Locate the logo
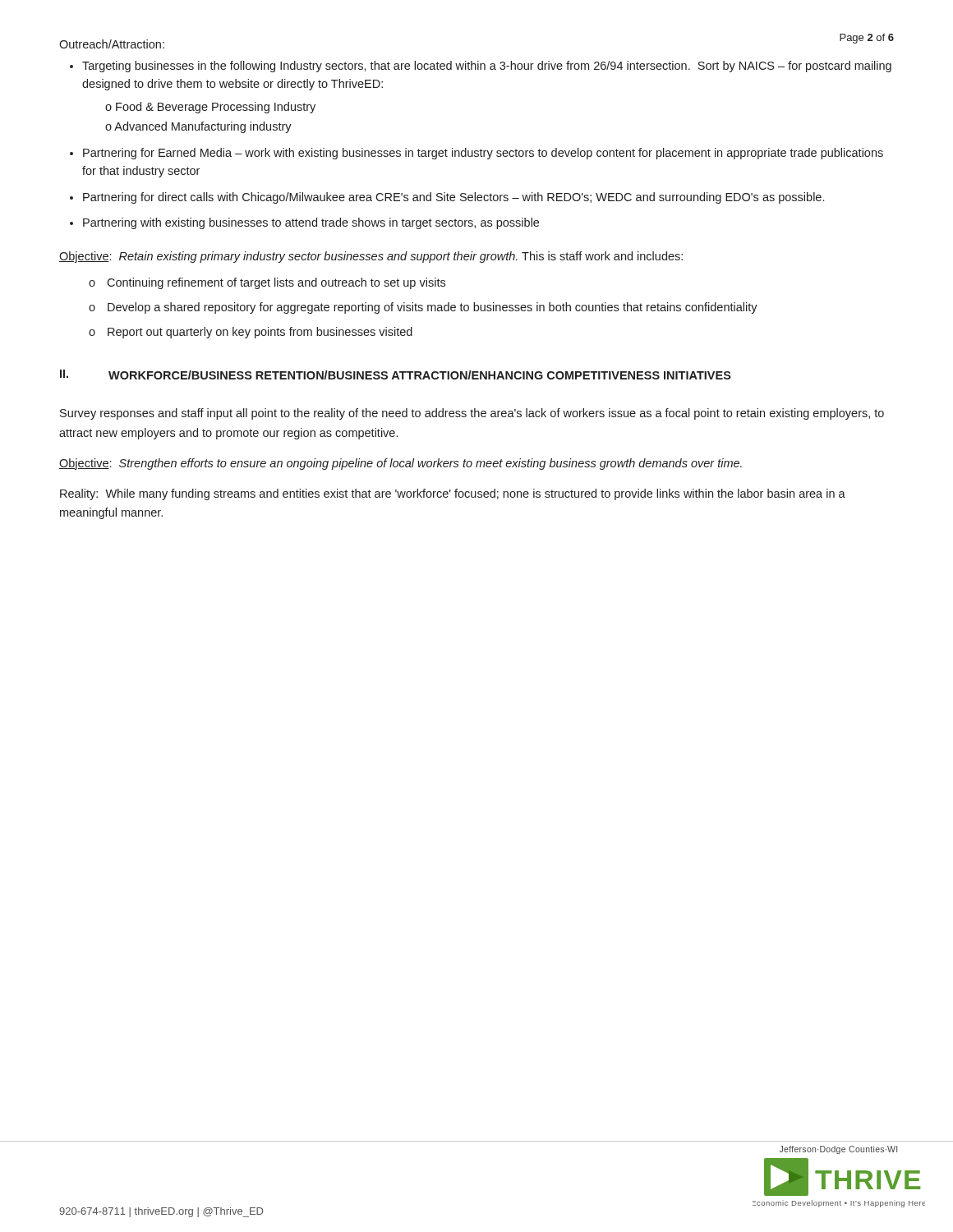The width and height of the screenshot is (953, 1232). [x=839, y=1183]
